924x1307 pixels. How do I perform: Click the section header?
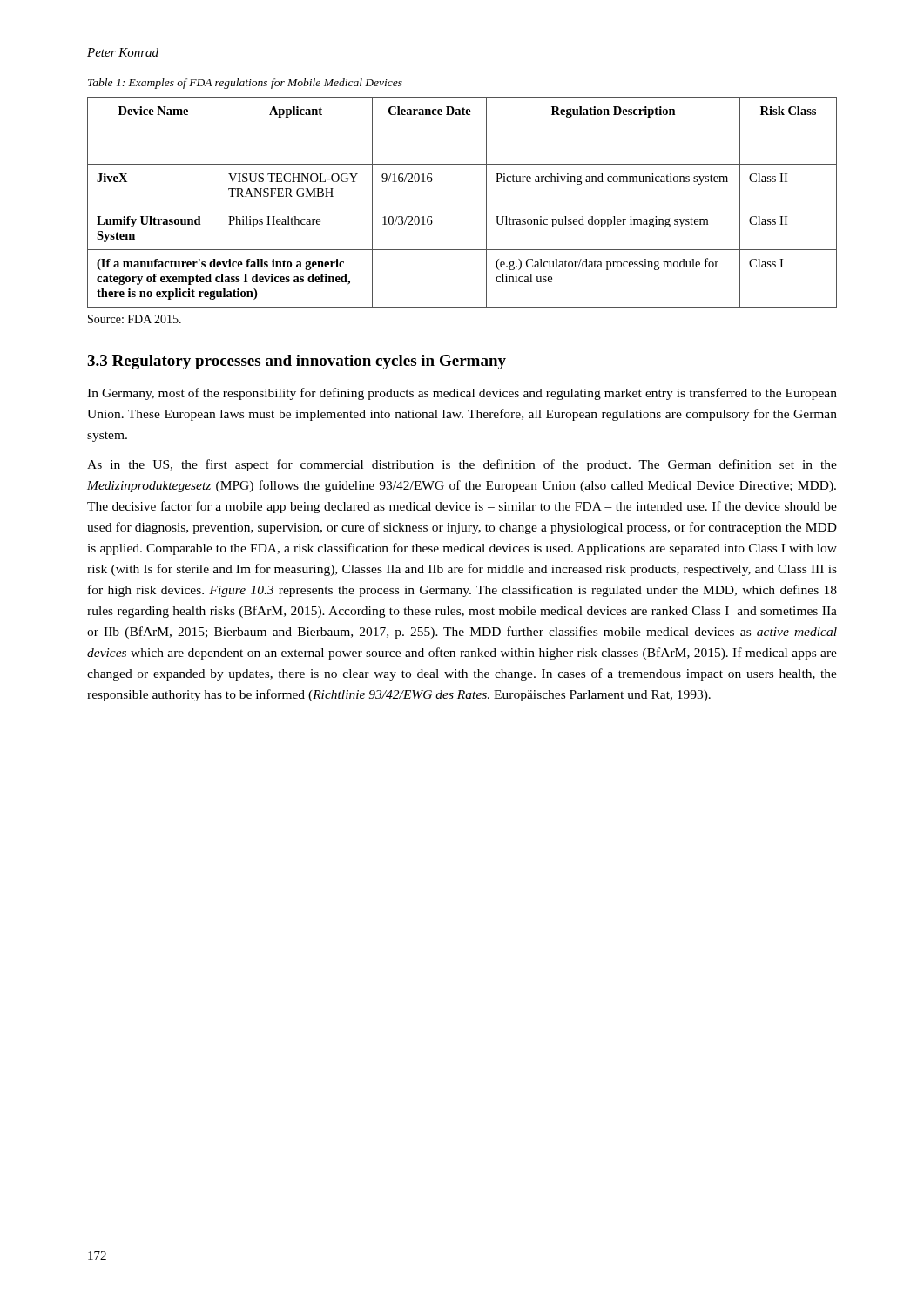pos(297,360)
